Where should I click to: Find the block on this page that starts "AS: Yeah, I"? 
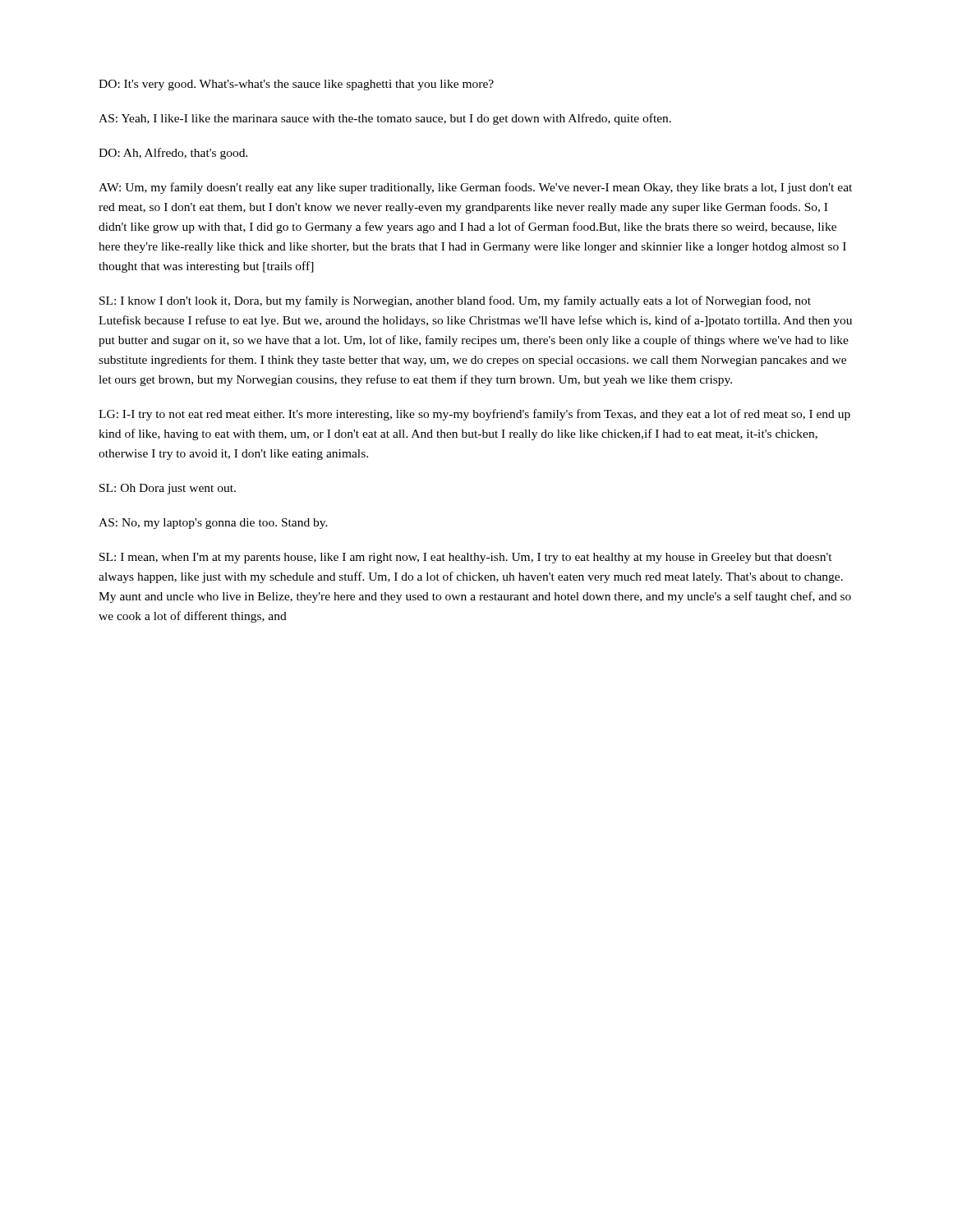point(385,118)
